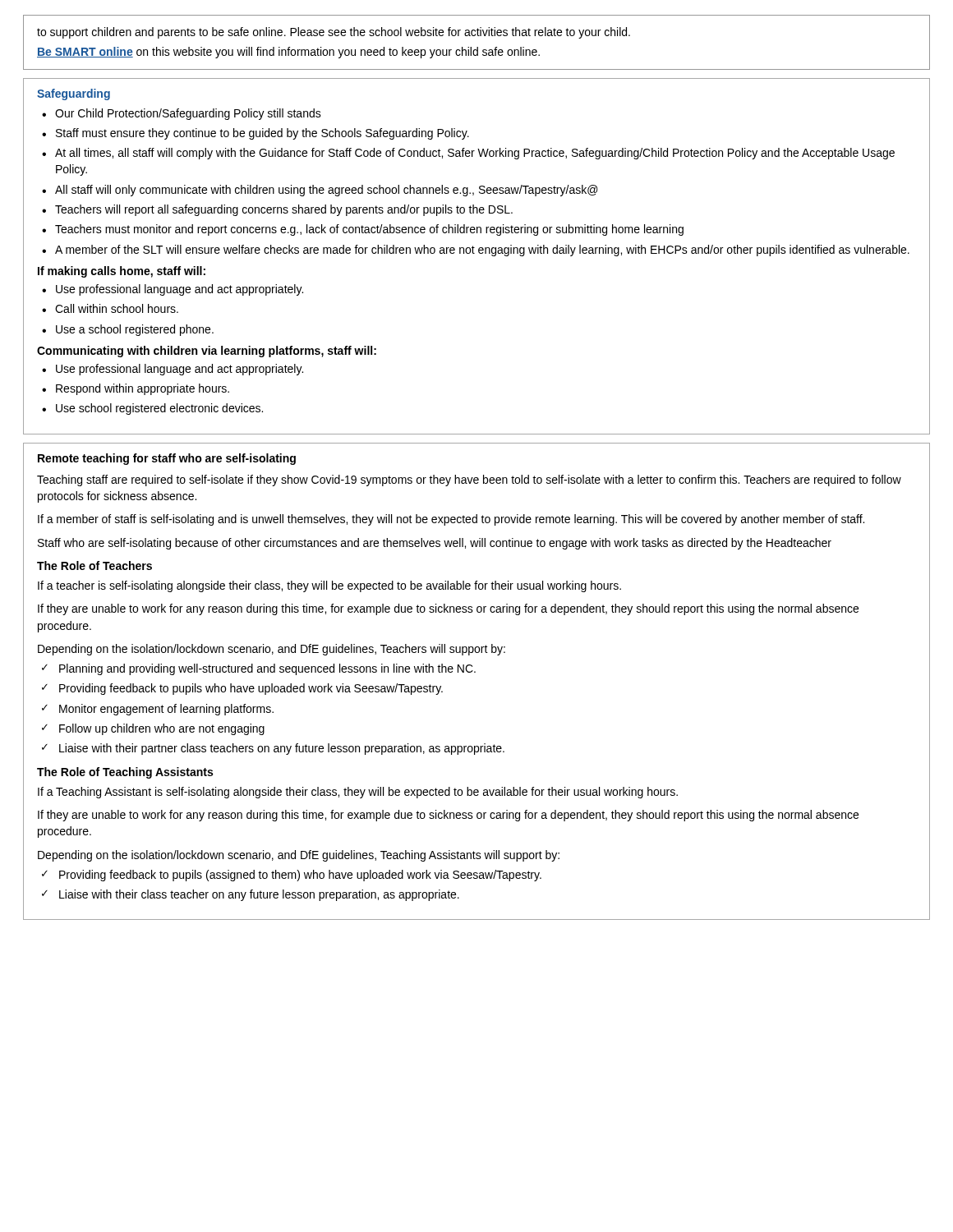This screenshot has width=953, height=1232.
Task: Point to the block starting "Staff who are self-isolating because of"
Action: pos(476,543)
